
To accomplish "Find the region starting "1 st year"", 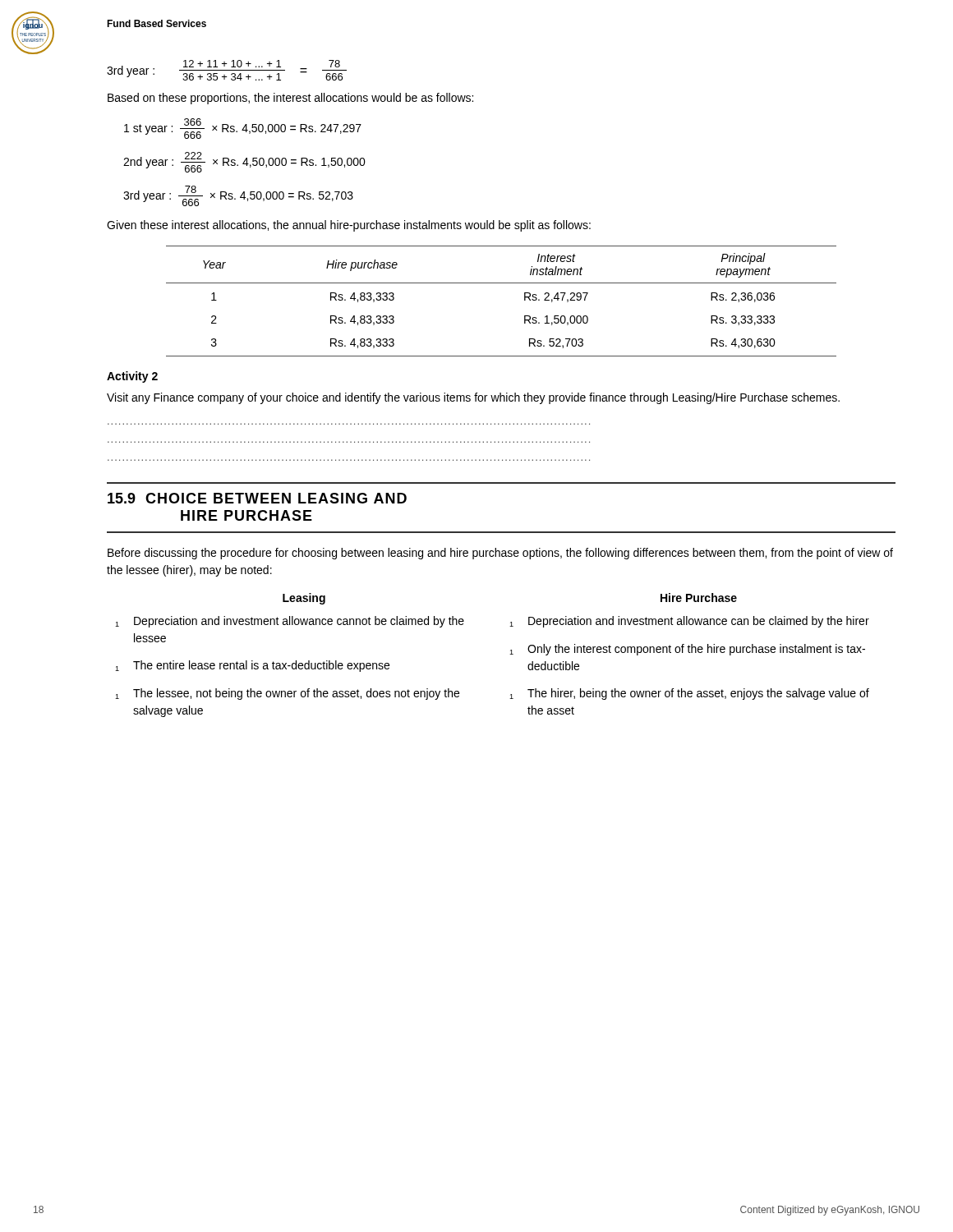I will [242, 128].
